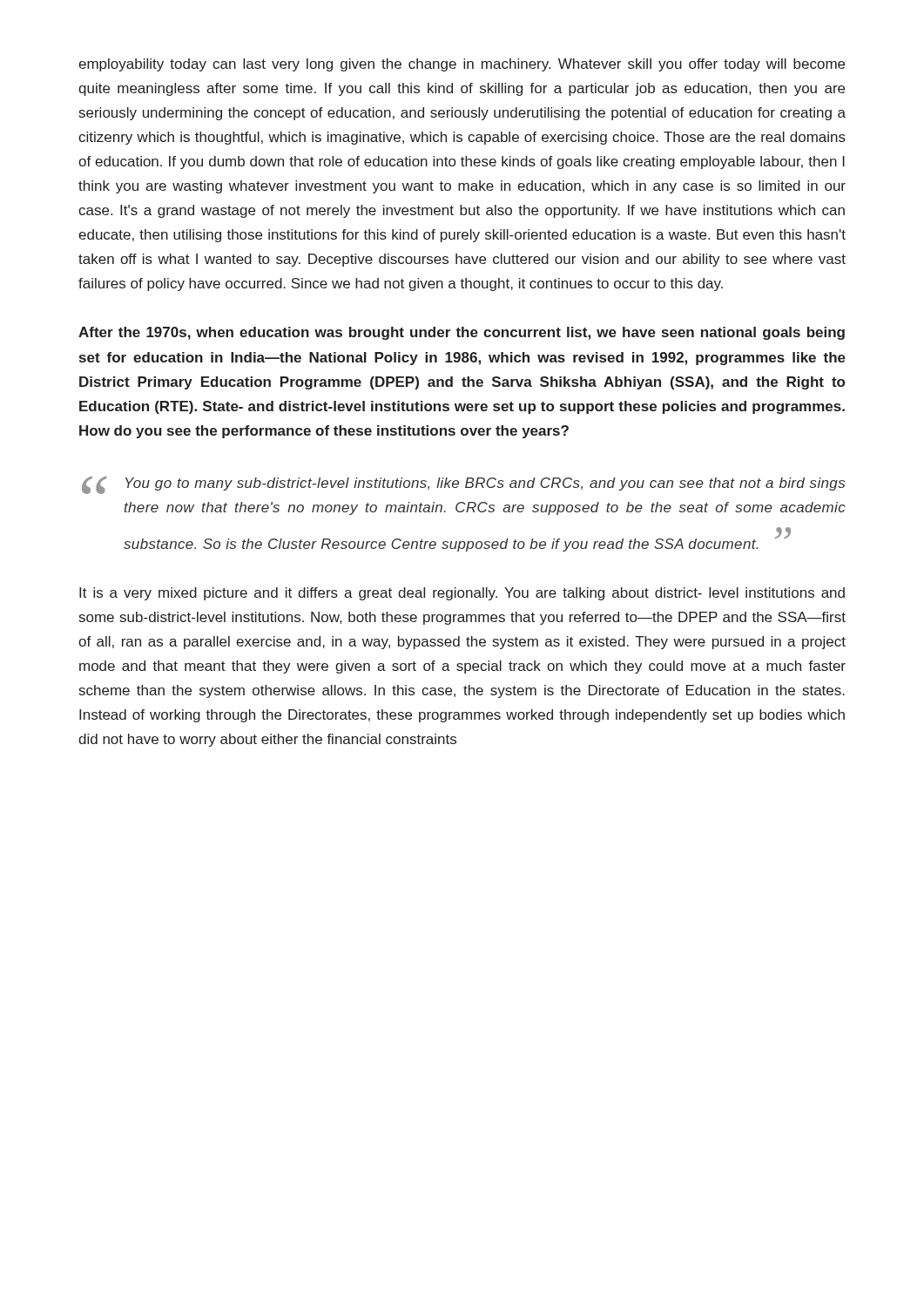The width and height of the screenshot is (924, 1307).
Task: Locate the text block starting "“ You go to"
Action: pos(462,514)
